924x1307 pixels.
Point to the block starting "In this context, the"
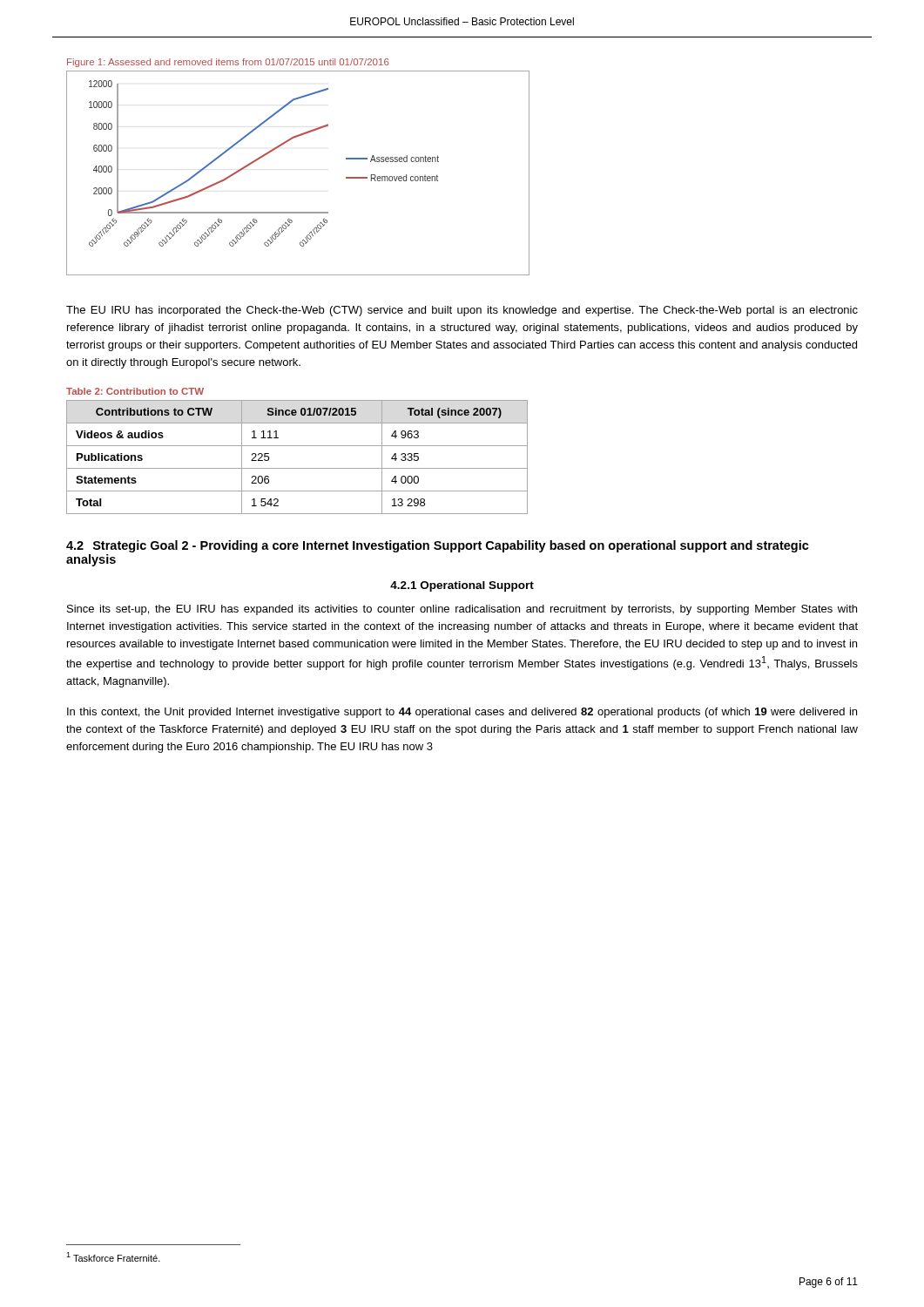[x=462, y=729]
